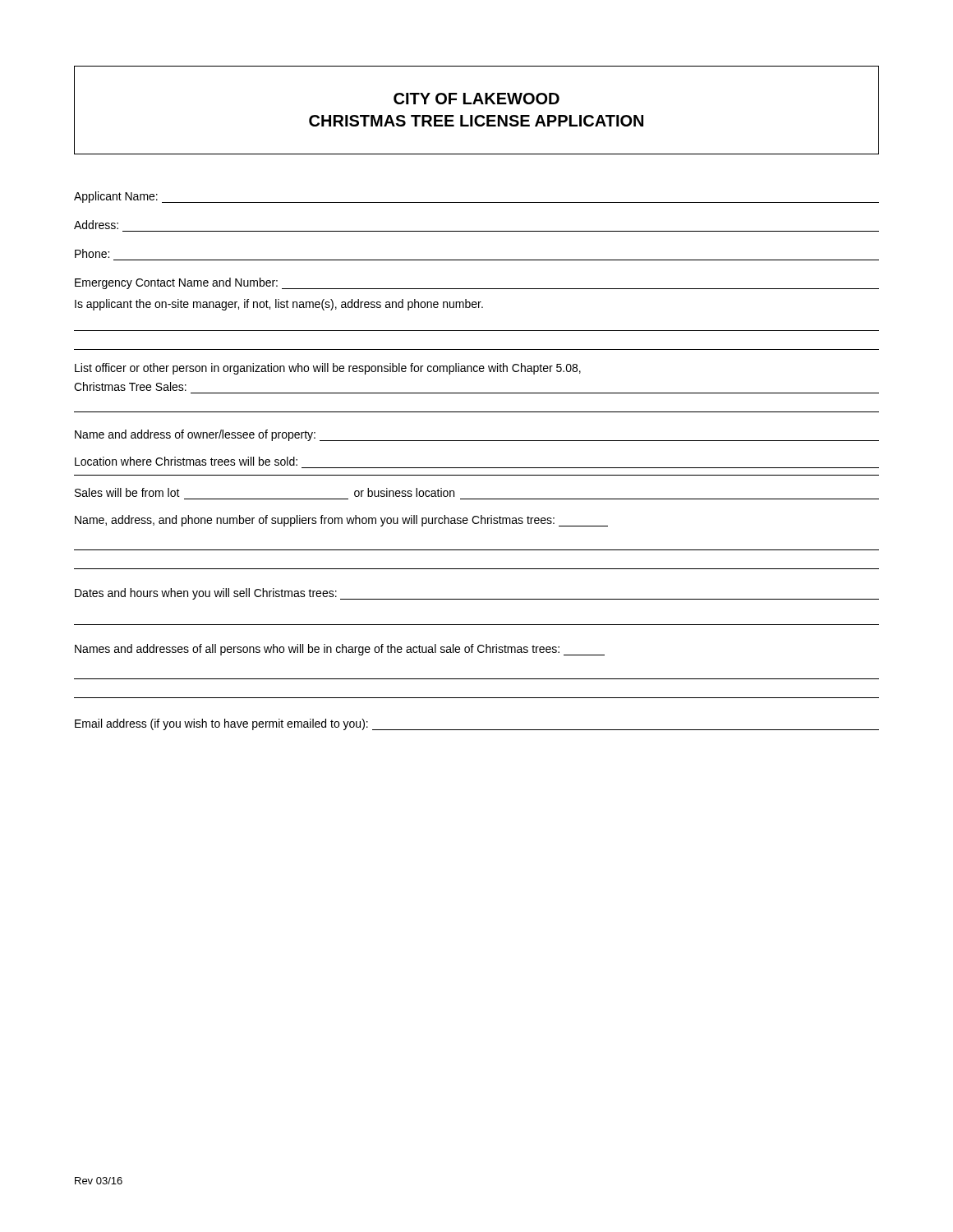Find the text block with the text "Location where Christmas trees"
Image resolution: width=953 pixels, height=1232 pixels.
point(476,460)
